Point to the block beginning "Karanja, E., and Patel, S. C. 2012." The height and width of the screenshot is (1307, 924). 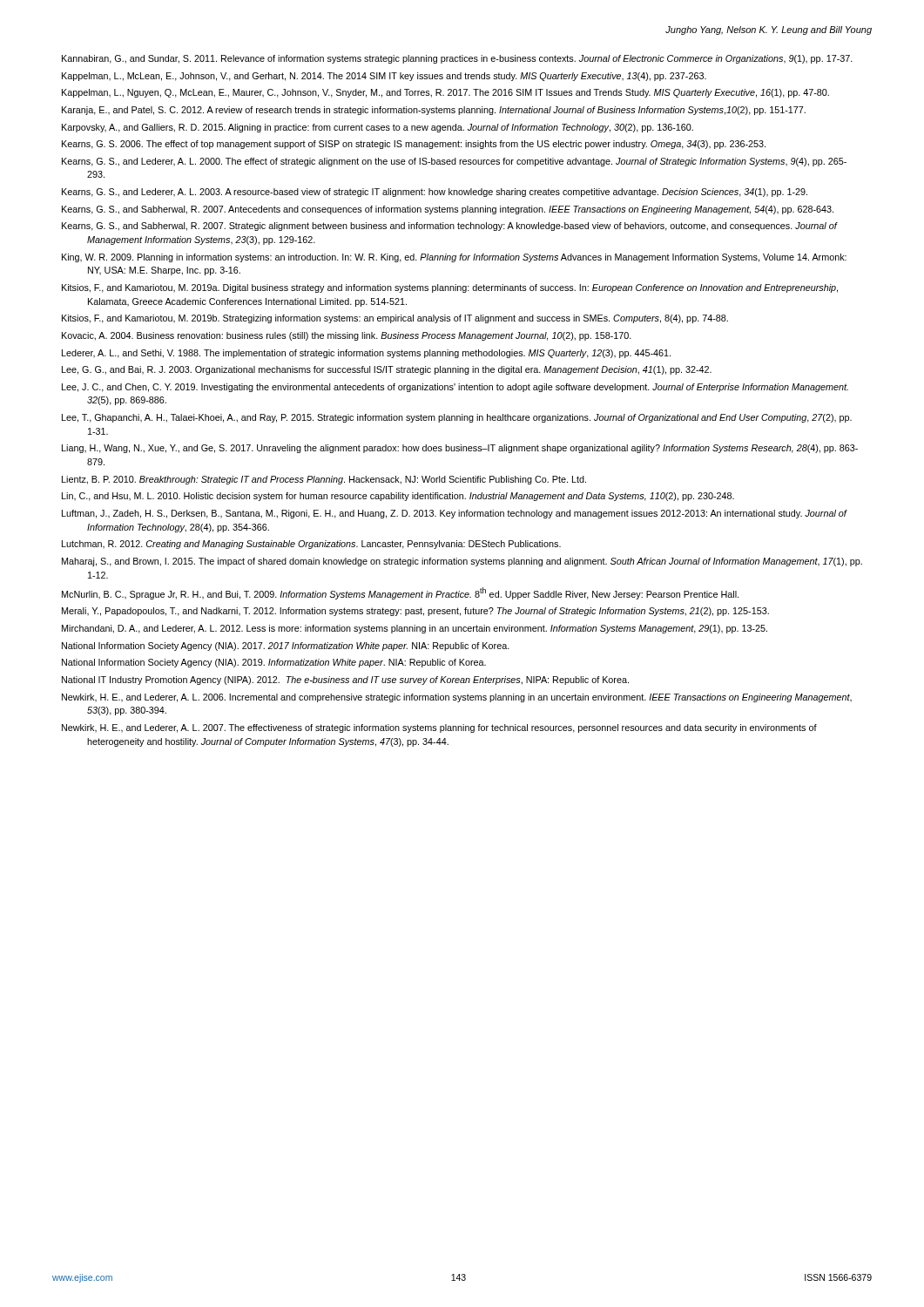click(434, 110)
